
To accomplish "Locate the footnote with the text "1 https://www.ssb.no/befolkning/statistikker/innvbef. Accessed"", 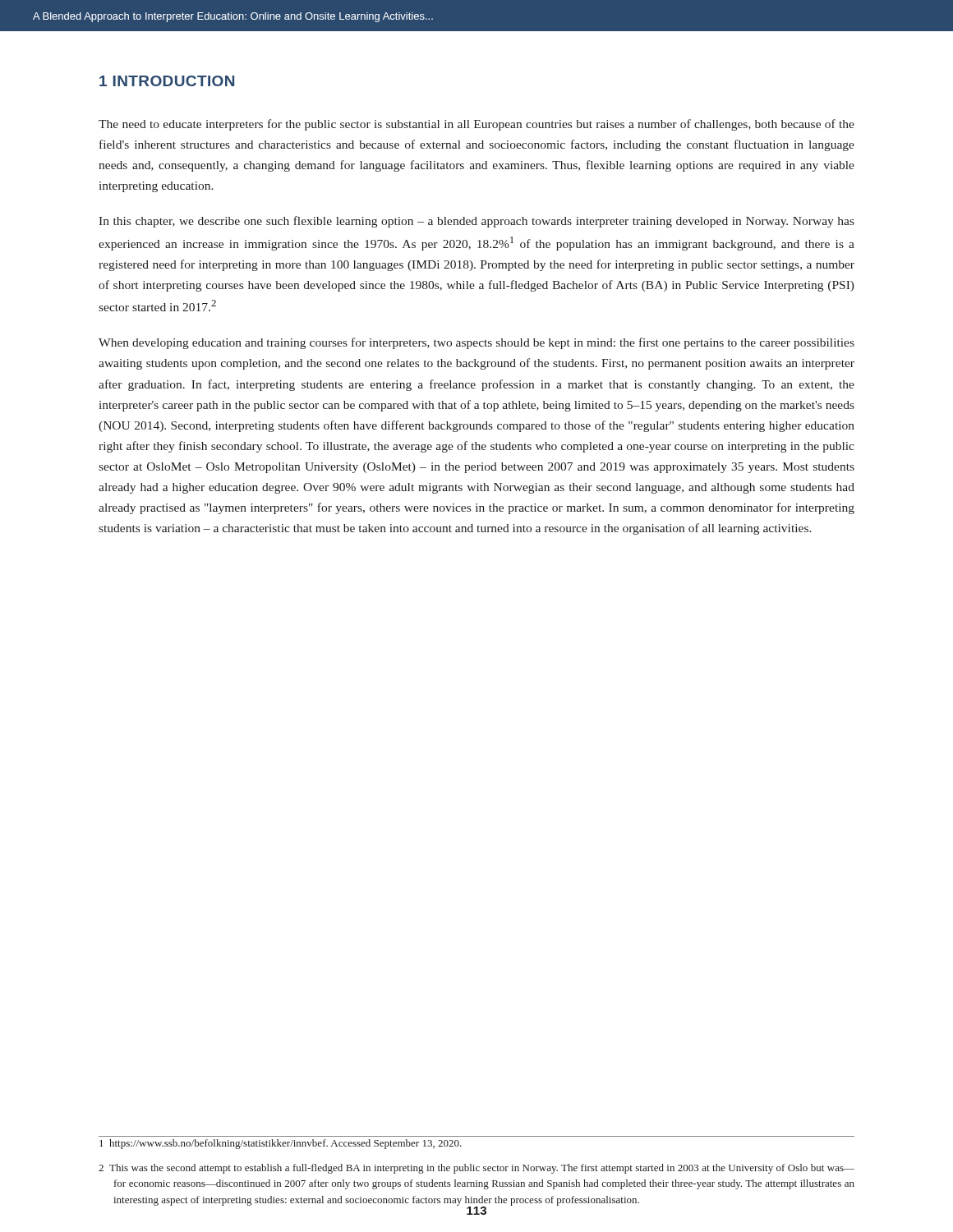I will pyautogui.click(x=280, y=1143).
